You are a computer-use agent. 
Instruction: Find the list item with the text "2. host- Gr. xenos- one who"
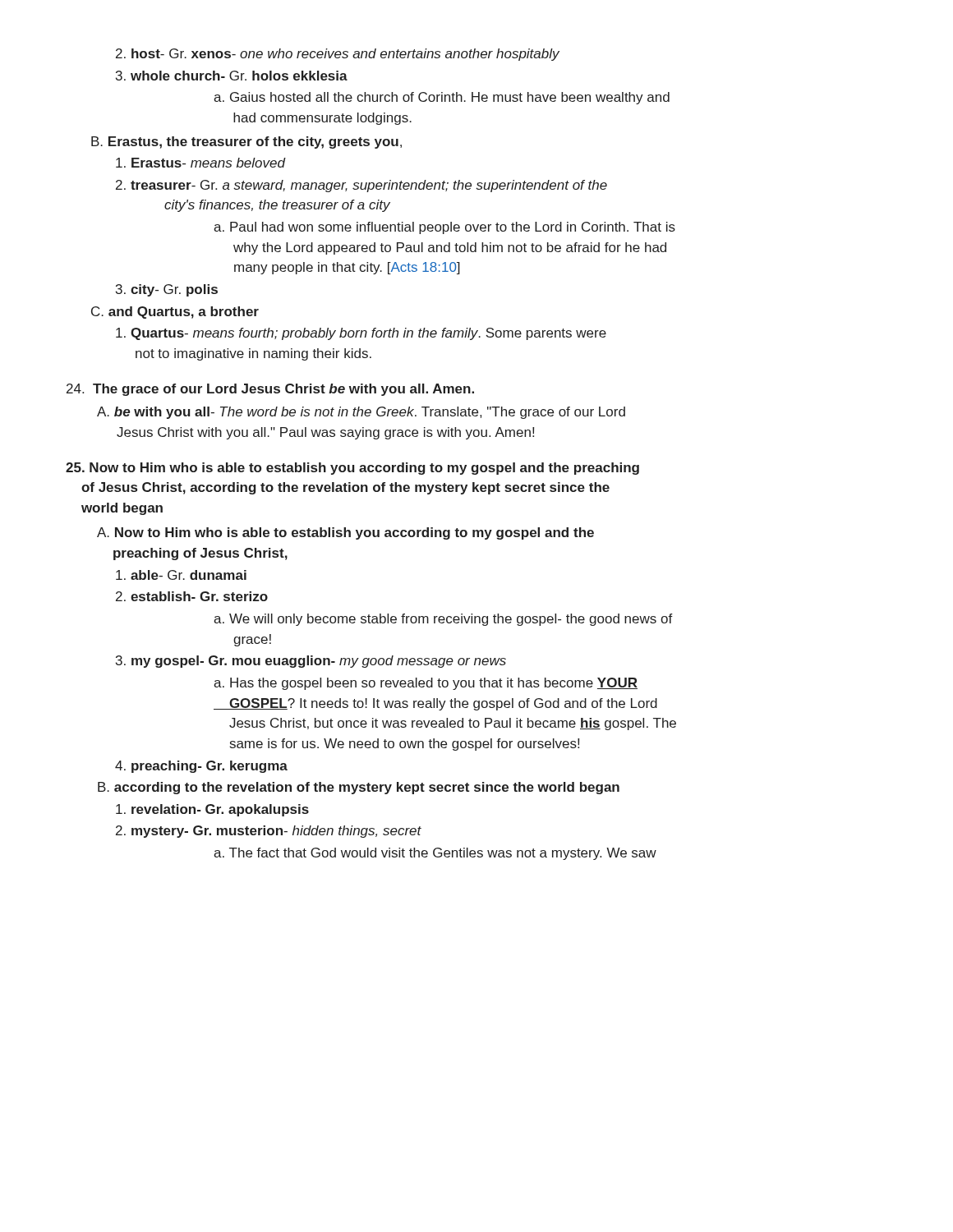[x=337, y=54]
